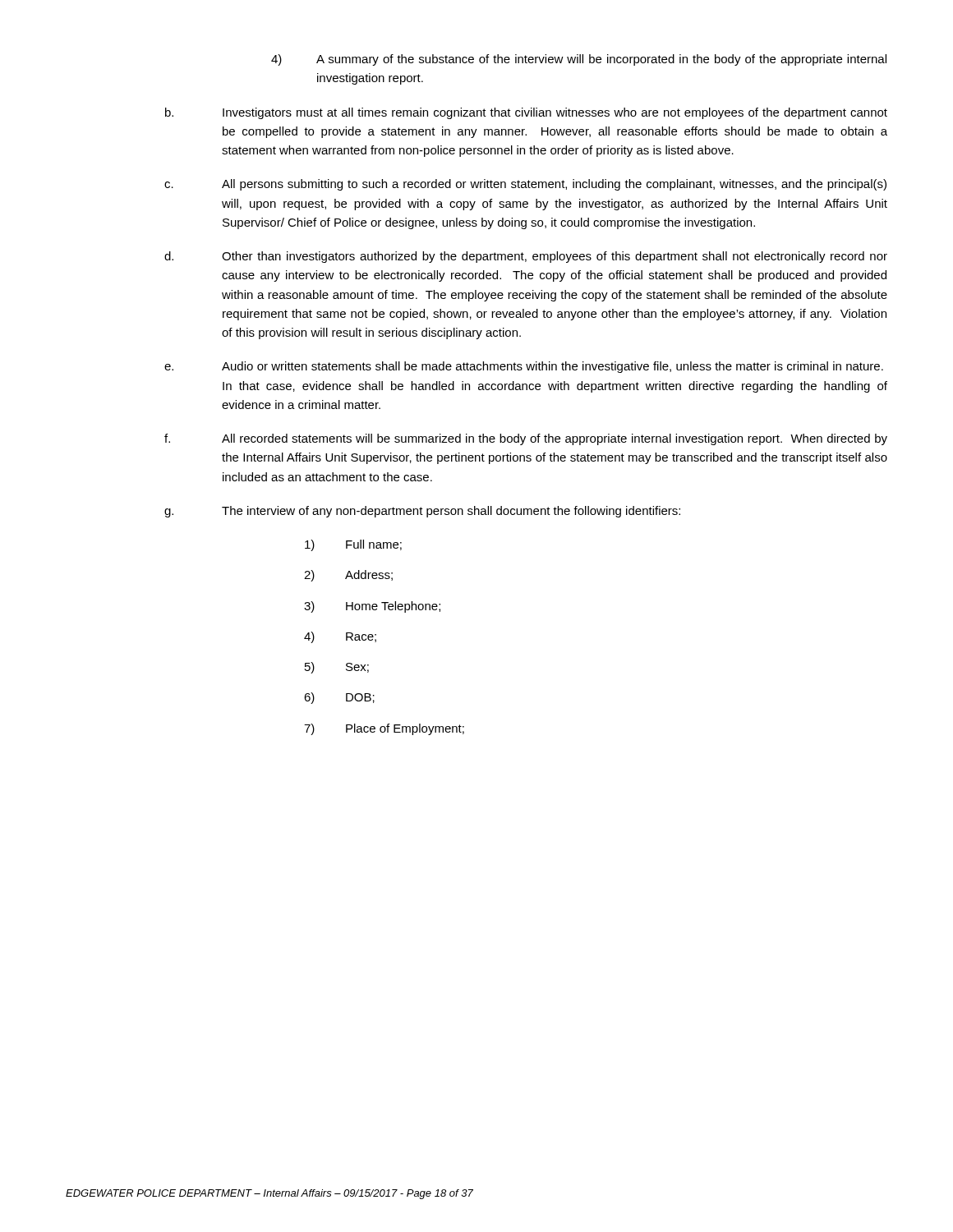Find the passage starting "7) Place of Employment;"

(384, 729)
